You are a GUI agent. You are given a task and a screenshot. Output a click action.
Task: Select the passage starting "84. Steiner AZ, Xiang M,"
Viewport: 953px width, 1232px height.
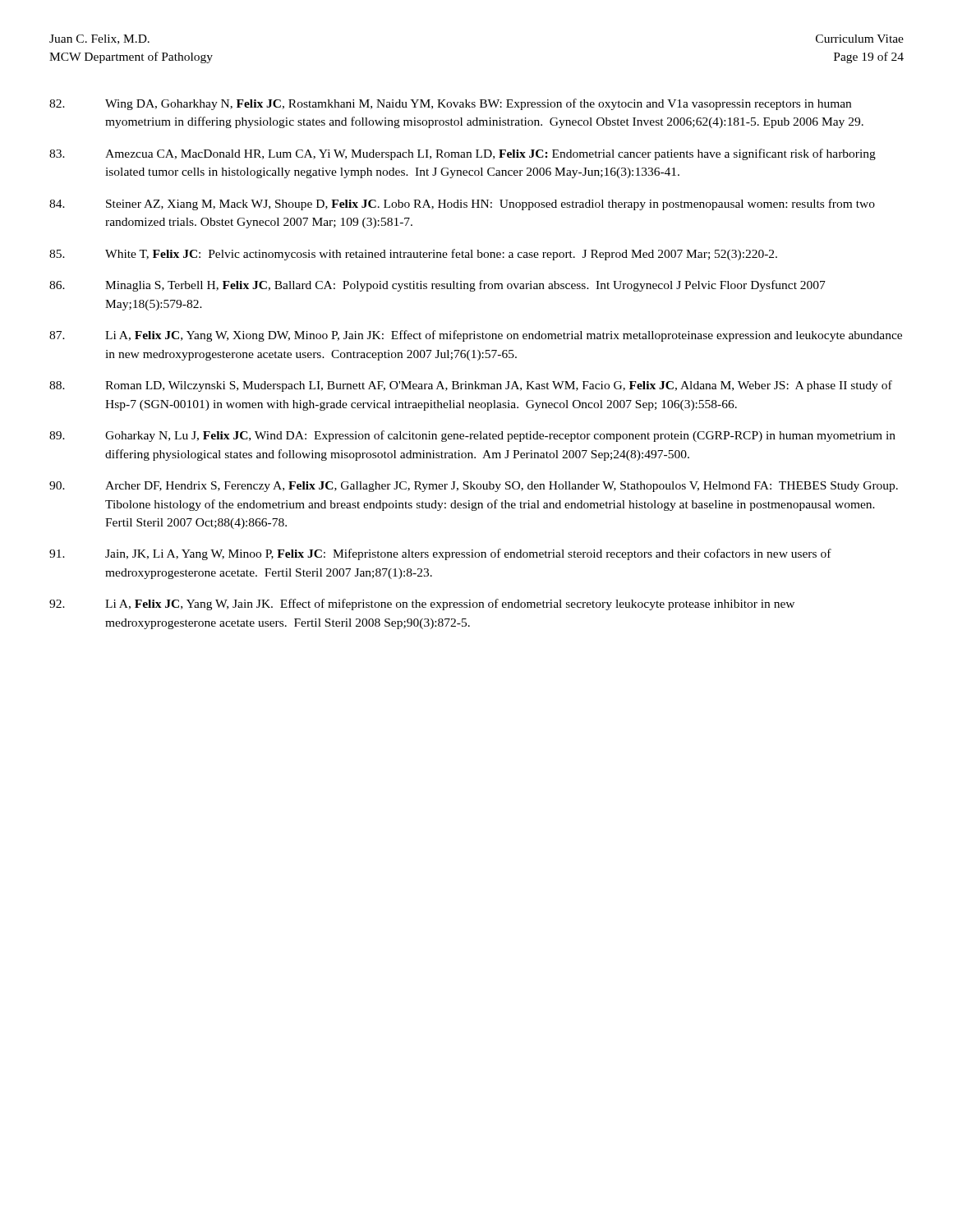pos(476,213)
